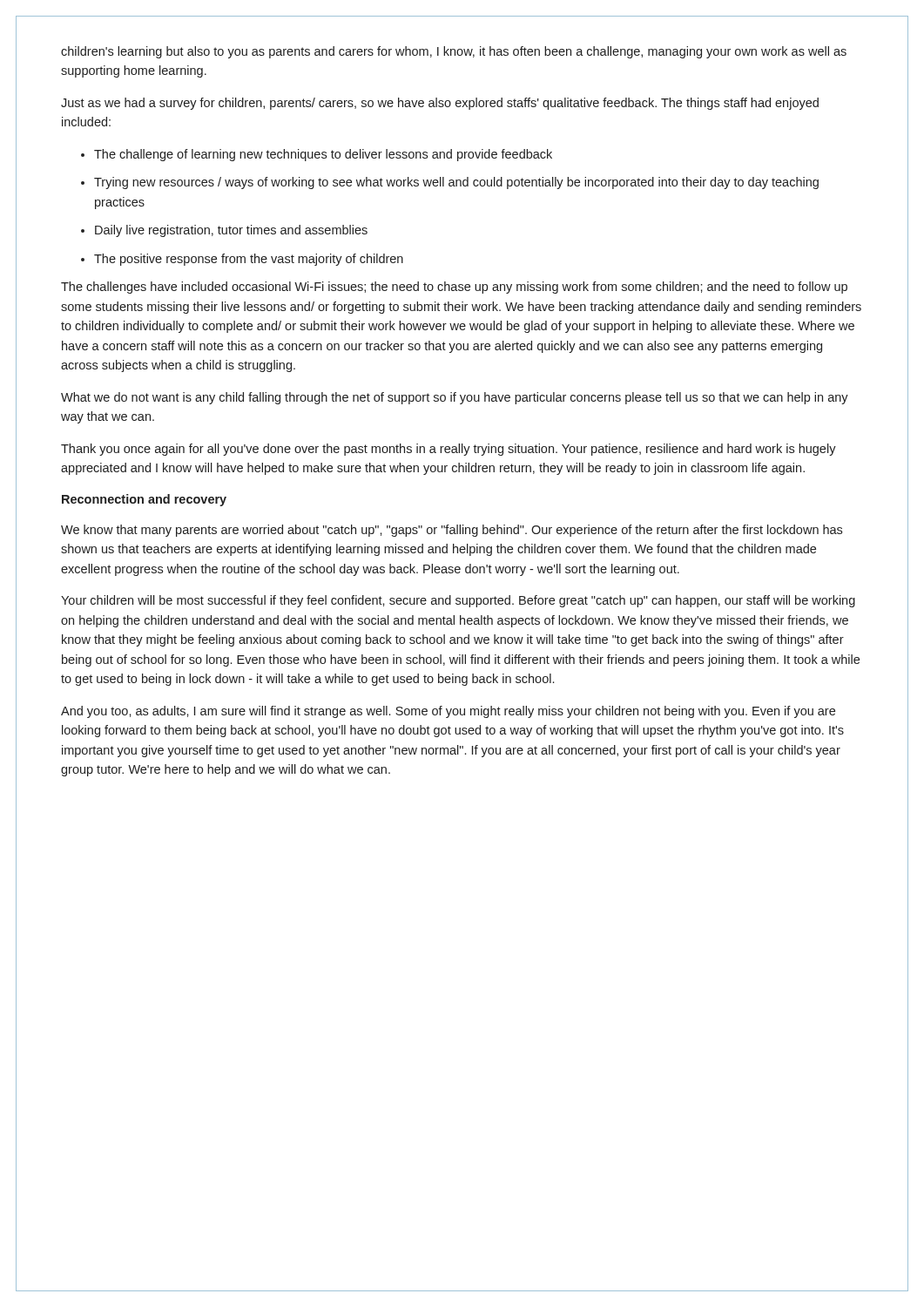Find the list item that says "Daily live registration,"
This screenshot has height=1307, width=924.
click(231, 230)
